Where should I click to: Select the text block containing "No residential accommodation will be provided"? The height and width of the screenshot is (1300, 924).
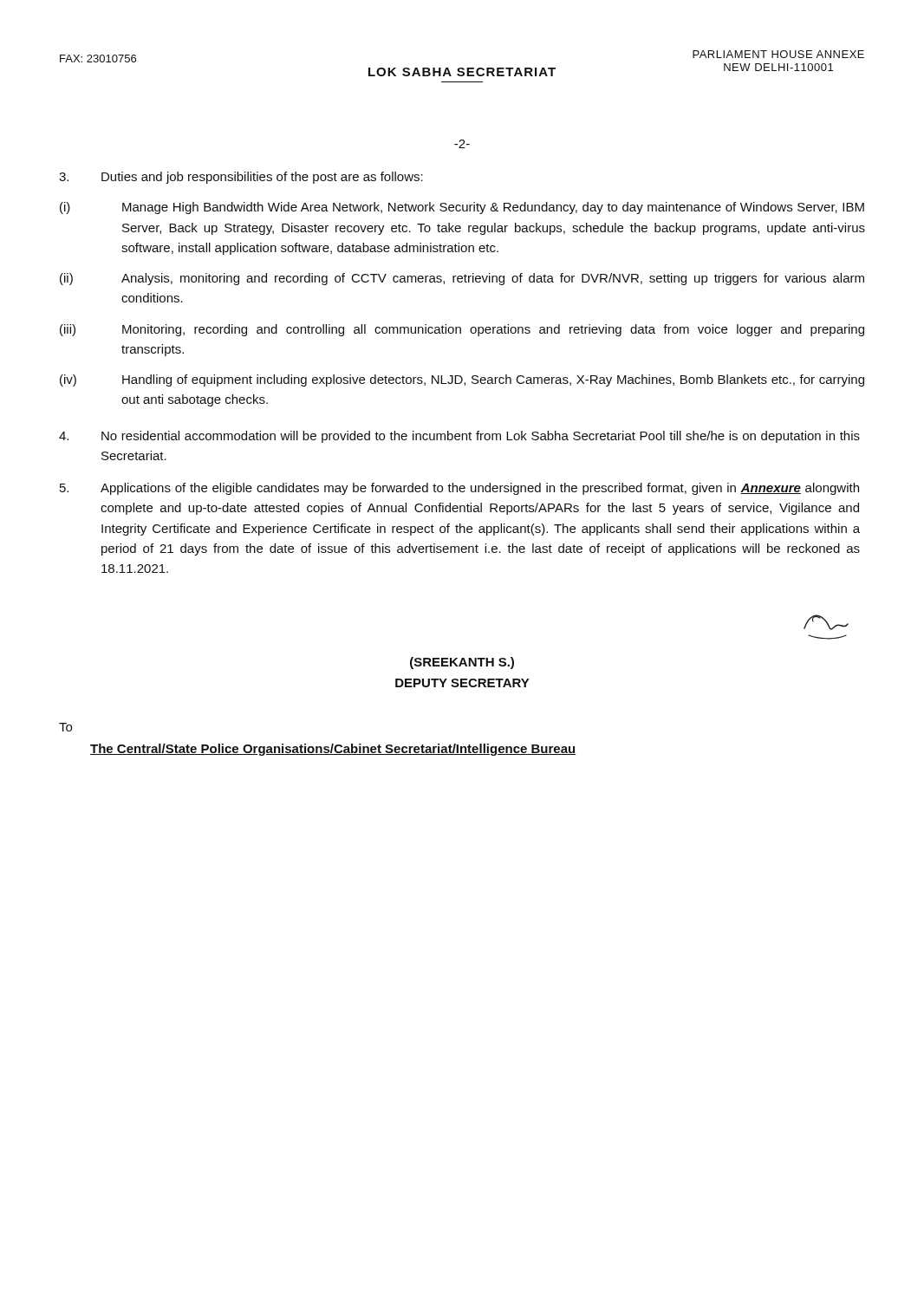click(459, 445)
